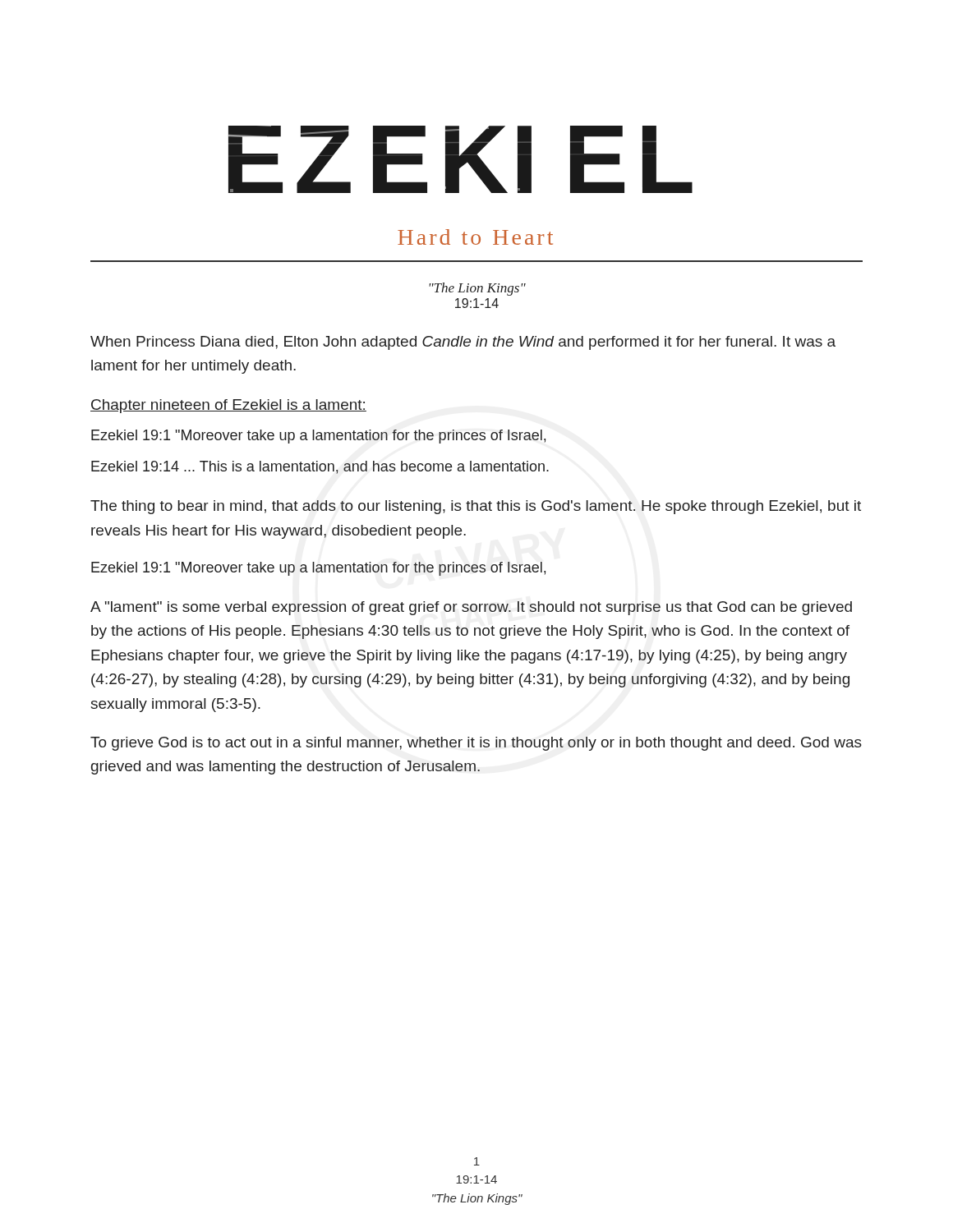
Task: Select the text block containing "To grieve God is"
Action: [476, 754]
